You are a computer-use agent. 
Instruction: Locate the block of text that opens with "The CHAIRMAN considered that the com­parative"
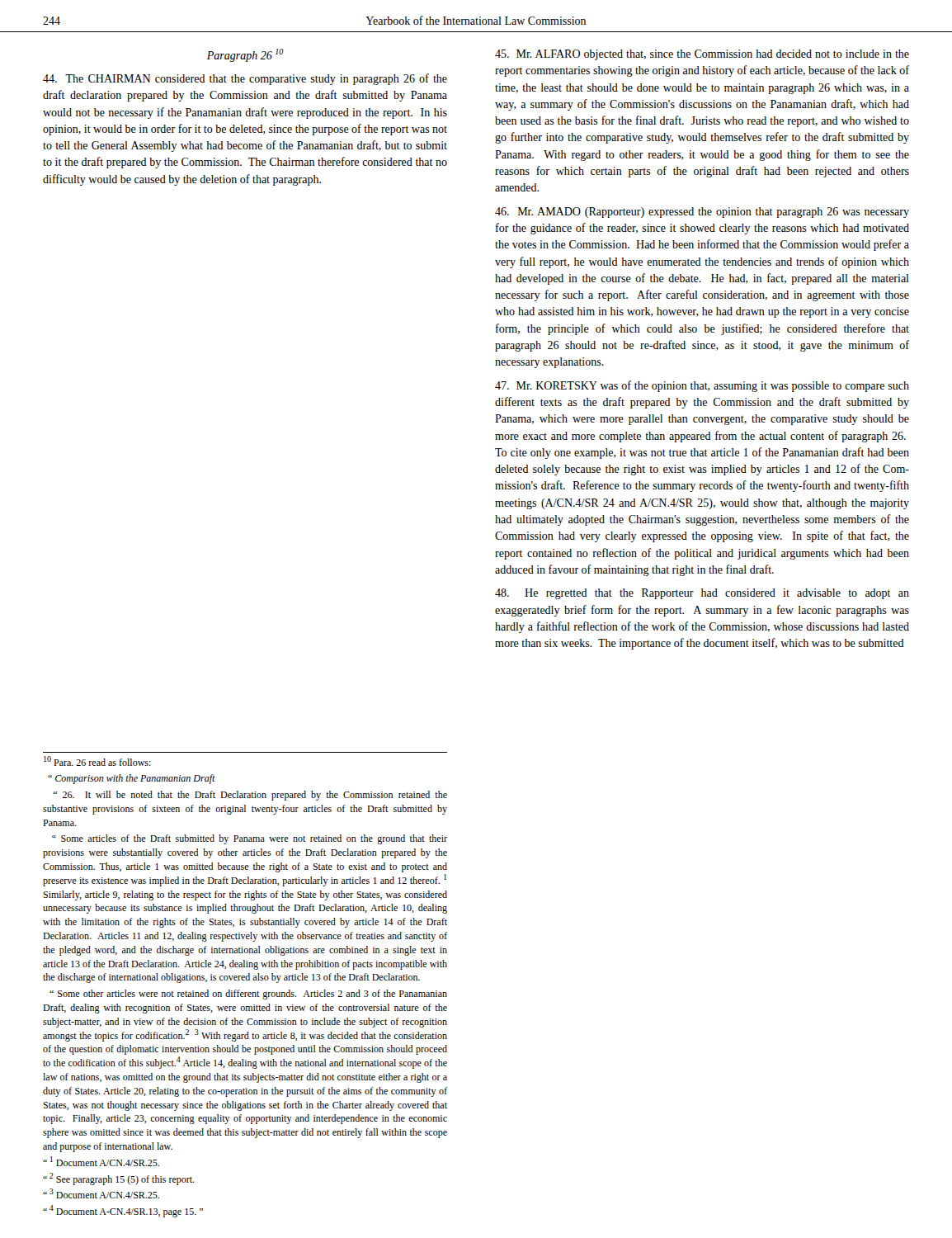coord(245,129)
